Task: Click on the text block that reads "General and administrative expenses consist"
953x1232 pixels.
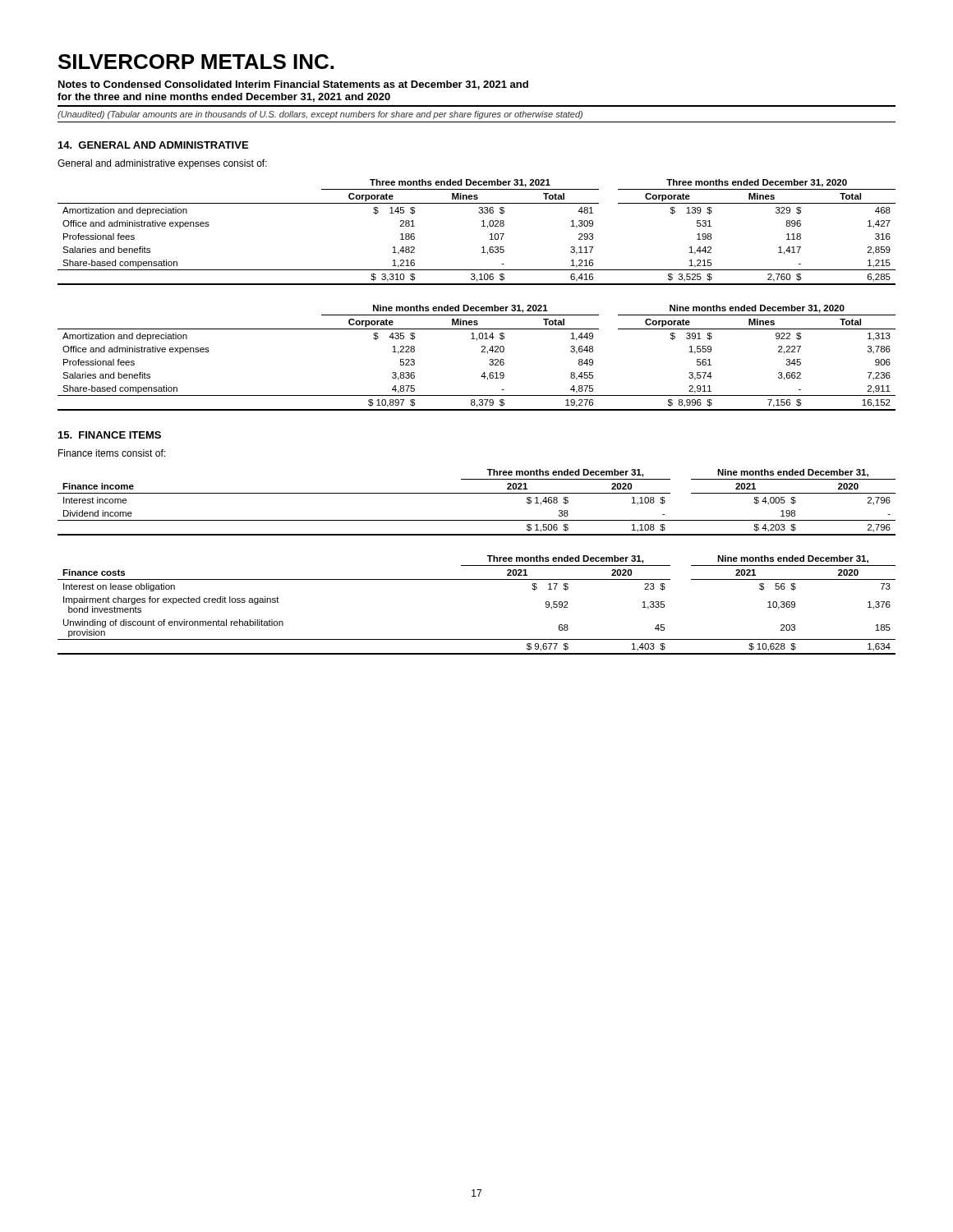Action: coord(162,163)
